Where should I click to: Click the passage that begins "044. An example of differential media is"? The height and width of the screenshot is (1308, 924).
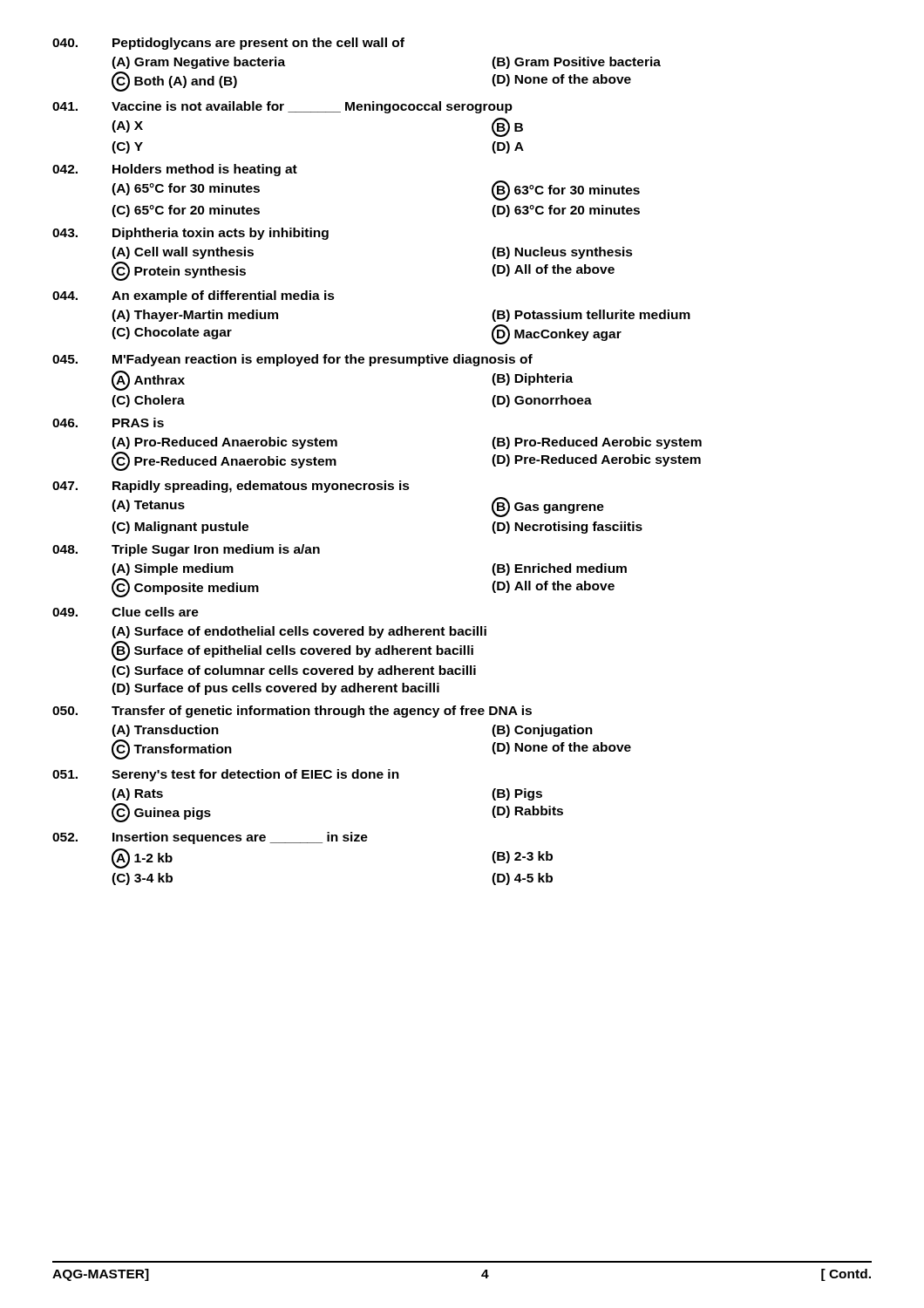(194, 296)
